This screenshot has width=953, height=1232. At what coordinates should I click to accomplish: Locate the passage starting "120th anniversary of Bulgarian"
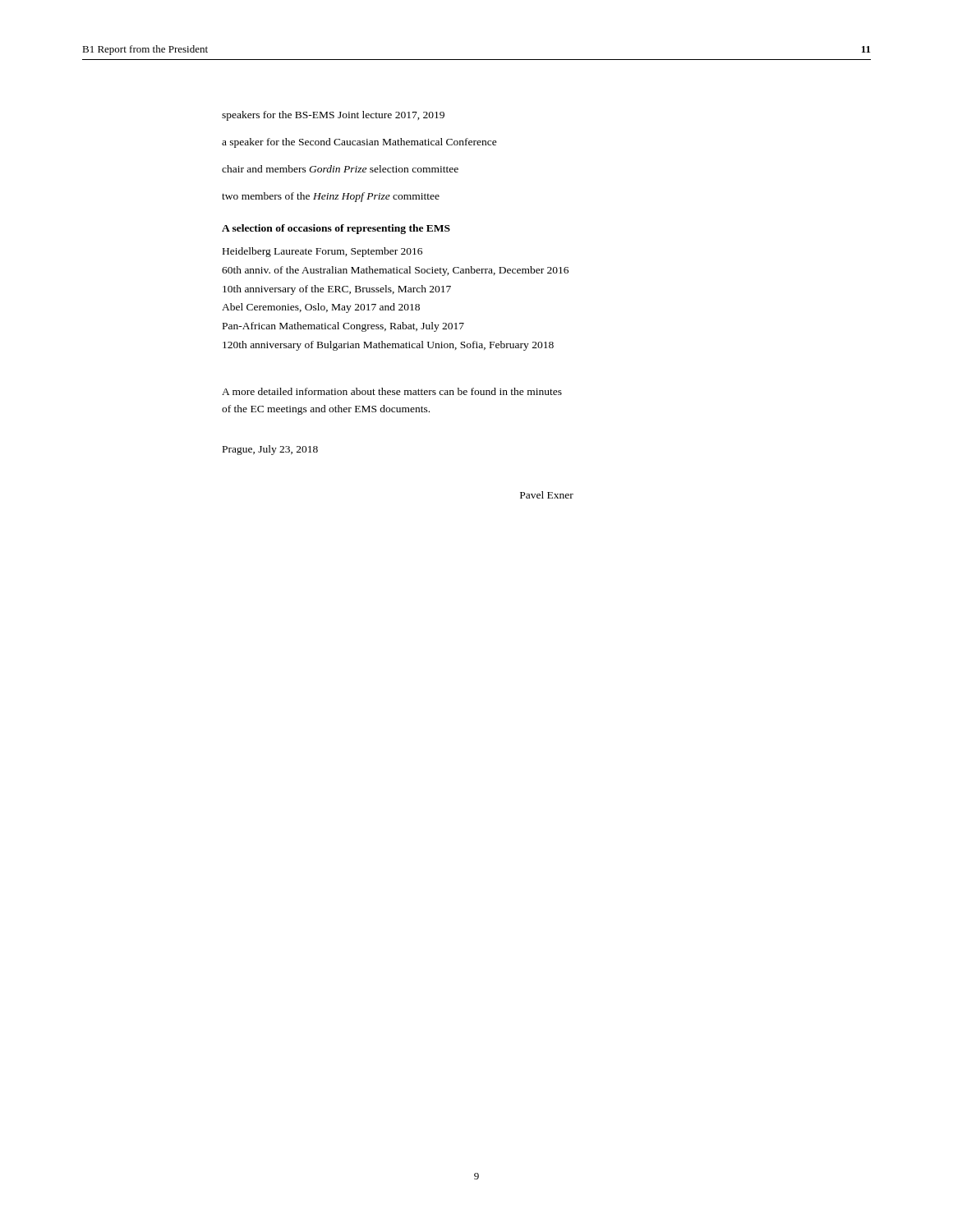pyautogui.click(x=388, y=345)
